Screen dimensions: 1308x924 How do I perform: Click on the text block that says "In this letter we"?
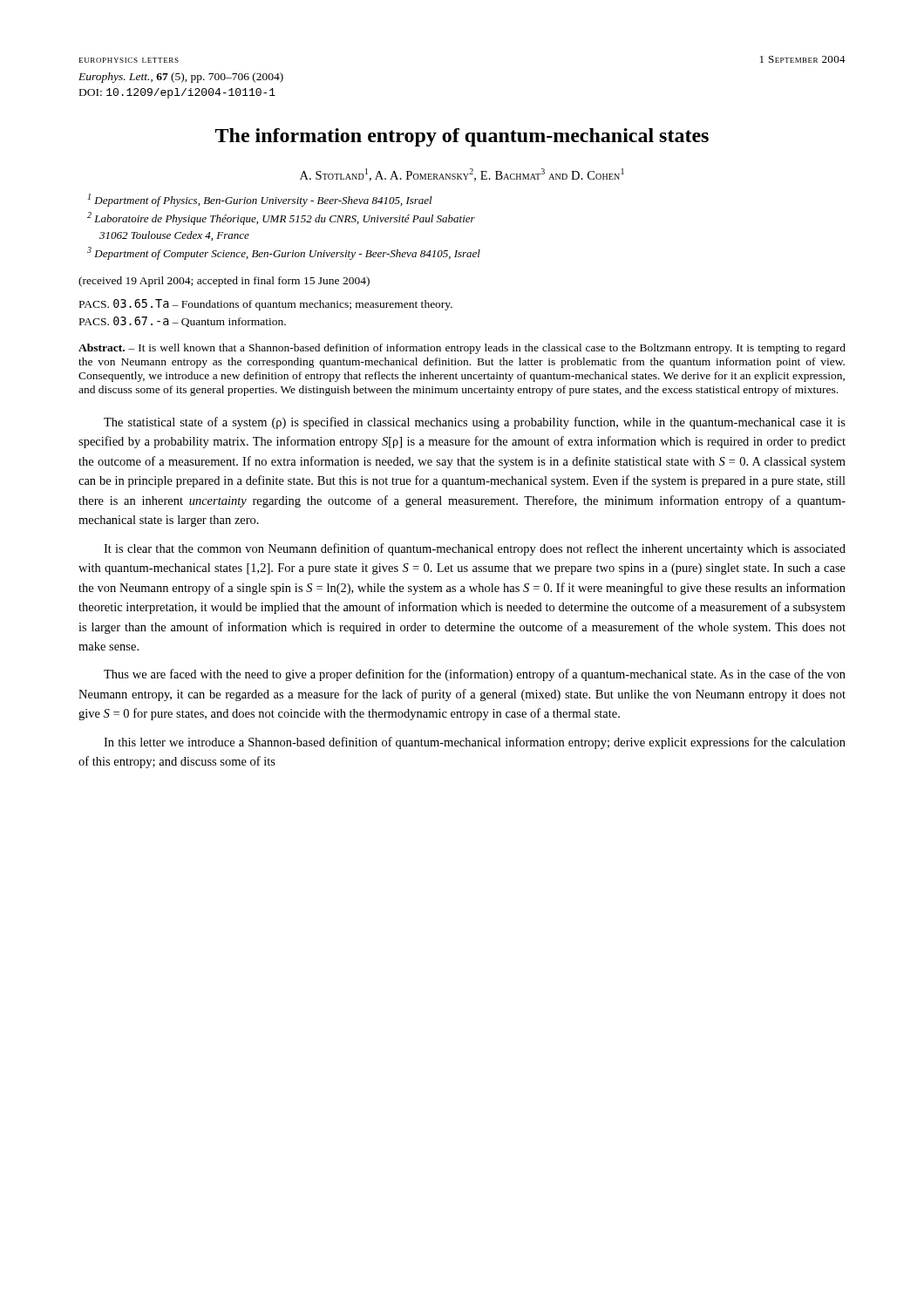click(462, 752)
